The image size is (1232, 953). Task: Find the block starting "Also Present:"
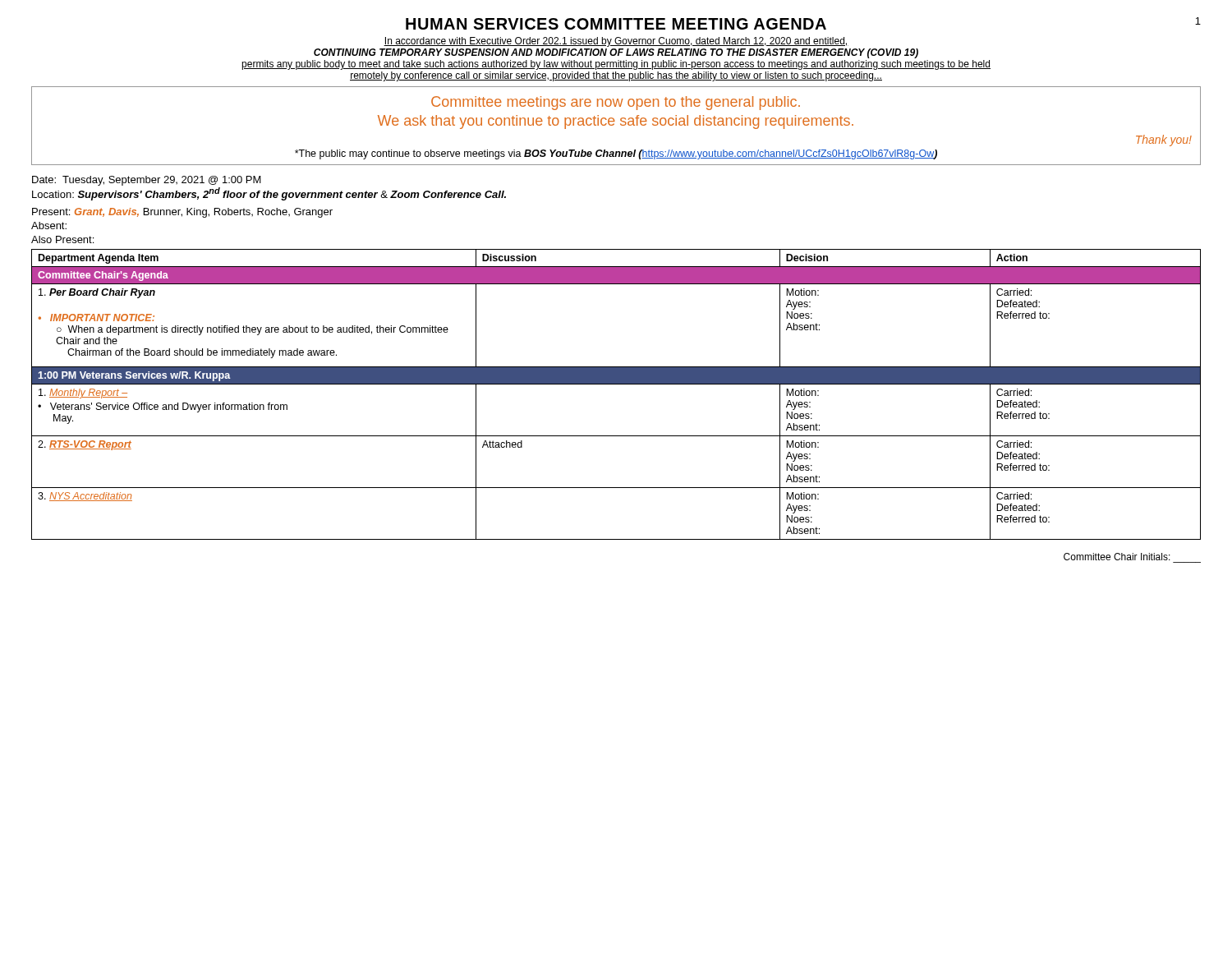coord(63,240)
